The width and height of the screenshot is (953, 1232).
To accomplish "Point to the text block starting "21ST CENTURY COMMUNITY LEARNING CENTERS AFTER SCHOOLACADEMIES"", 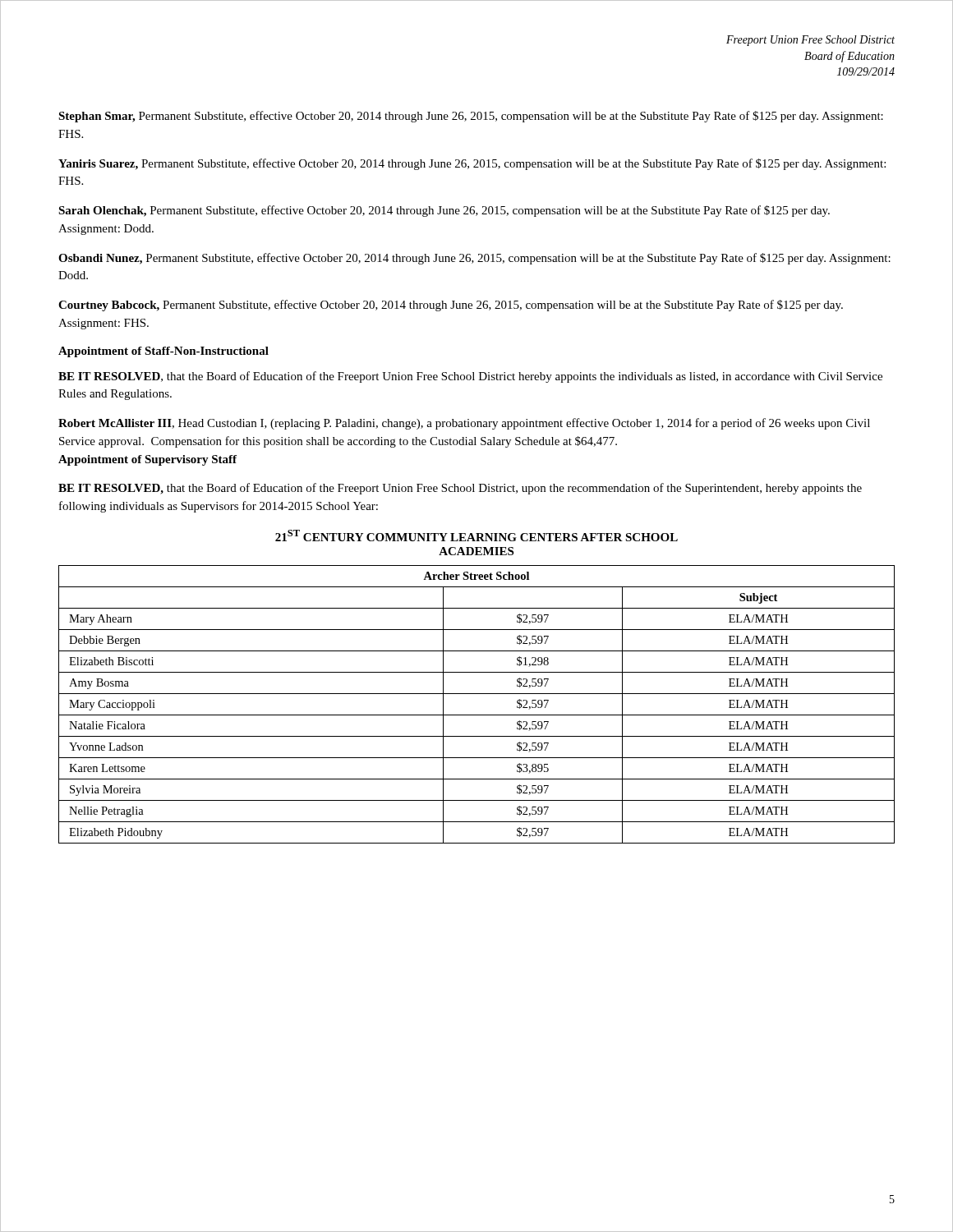I will coord(476,542).
